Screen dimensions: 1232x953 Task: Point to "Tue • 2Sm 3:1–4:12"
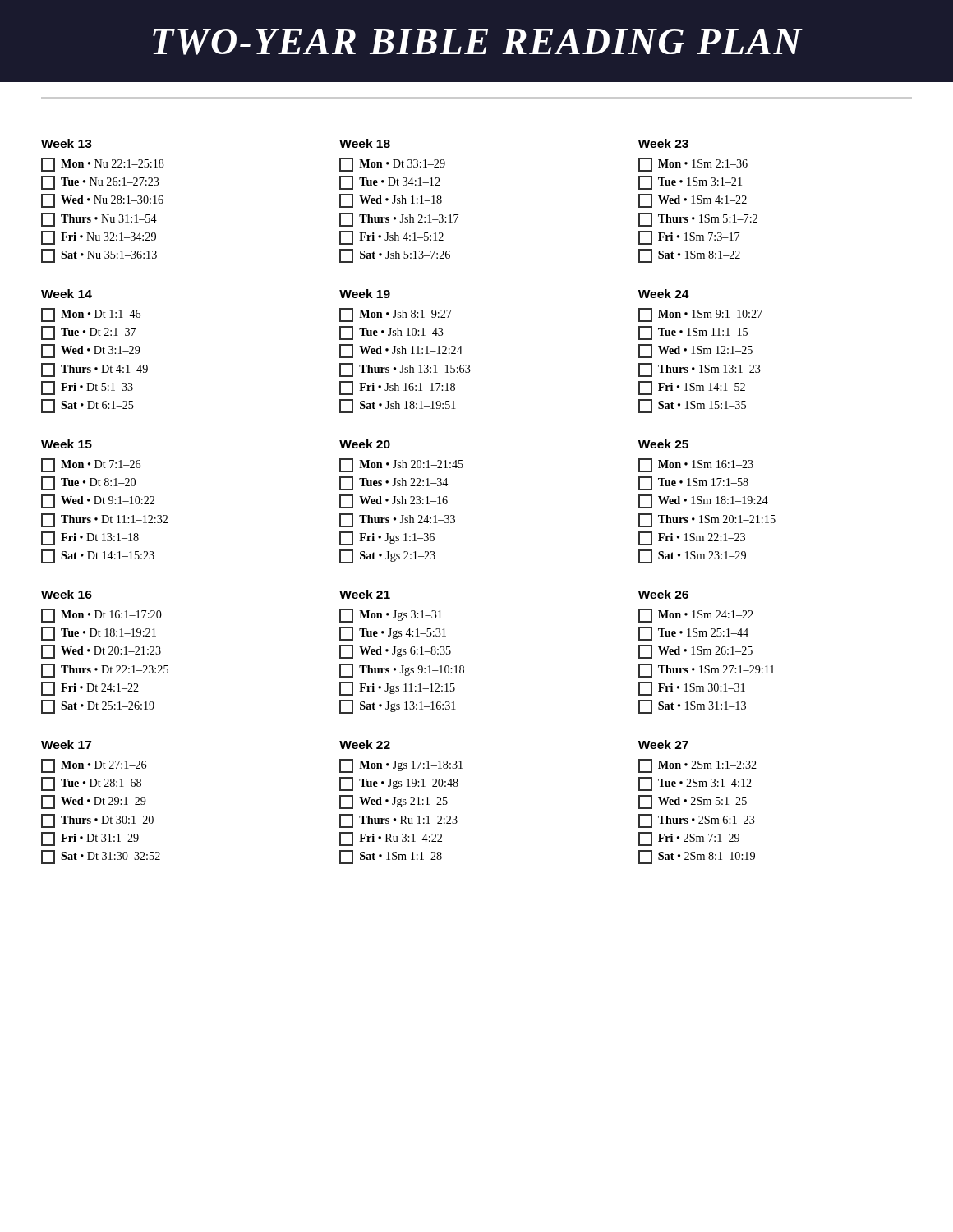click(695, 783)
